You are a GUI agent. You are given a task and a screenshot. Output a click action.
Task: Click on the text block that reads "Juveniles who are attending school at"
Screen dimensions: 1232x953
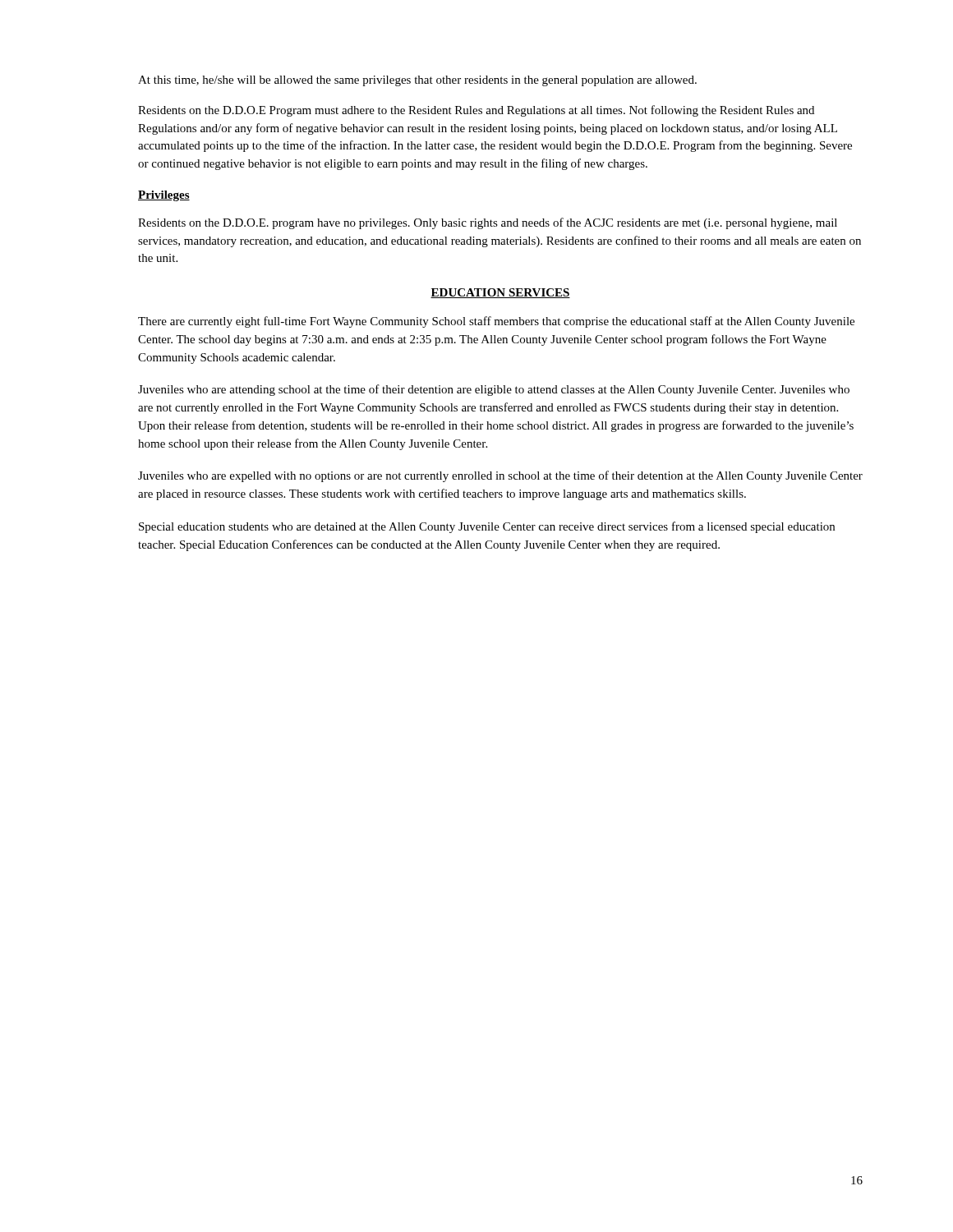coord(500,417)
